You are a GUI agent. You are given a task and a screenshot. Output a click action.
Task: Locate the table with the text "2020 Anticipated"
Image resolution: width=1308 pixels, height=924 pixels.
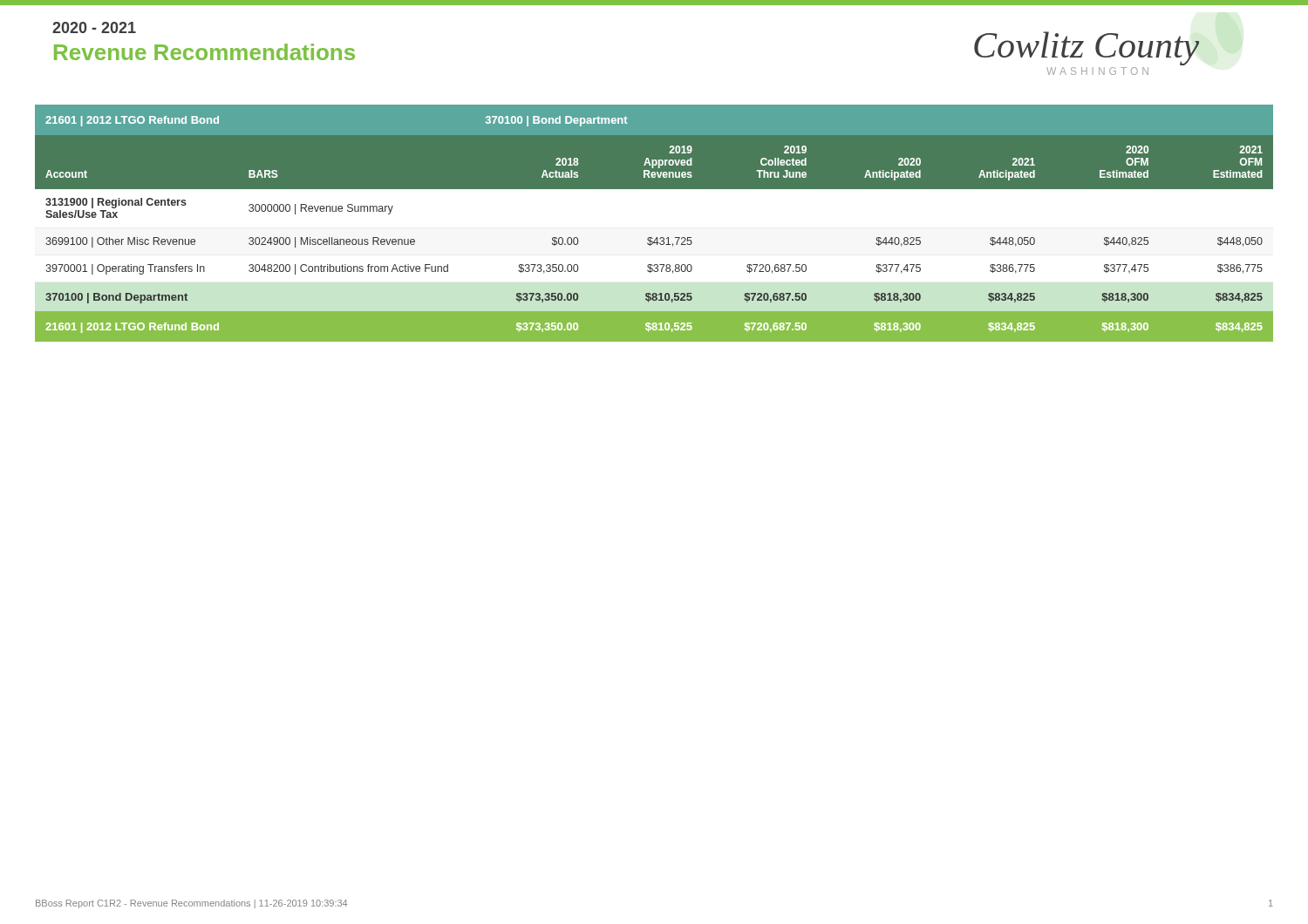pyautogui.click(x=654, y=223)
